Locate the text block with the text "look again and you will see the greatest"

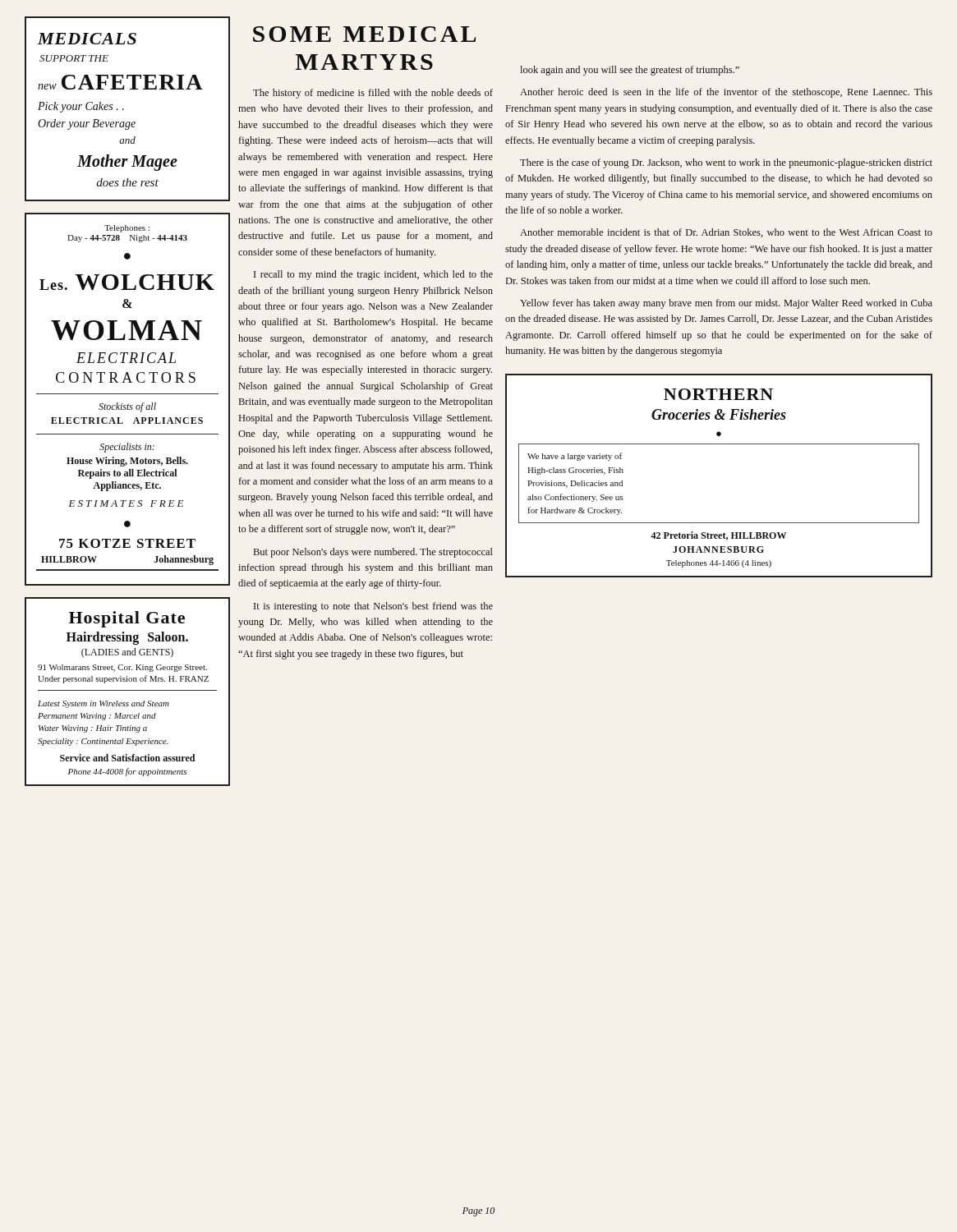630,71
